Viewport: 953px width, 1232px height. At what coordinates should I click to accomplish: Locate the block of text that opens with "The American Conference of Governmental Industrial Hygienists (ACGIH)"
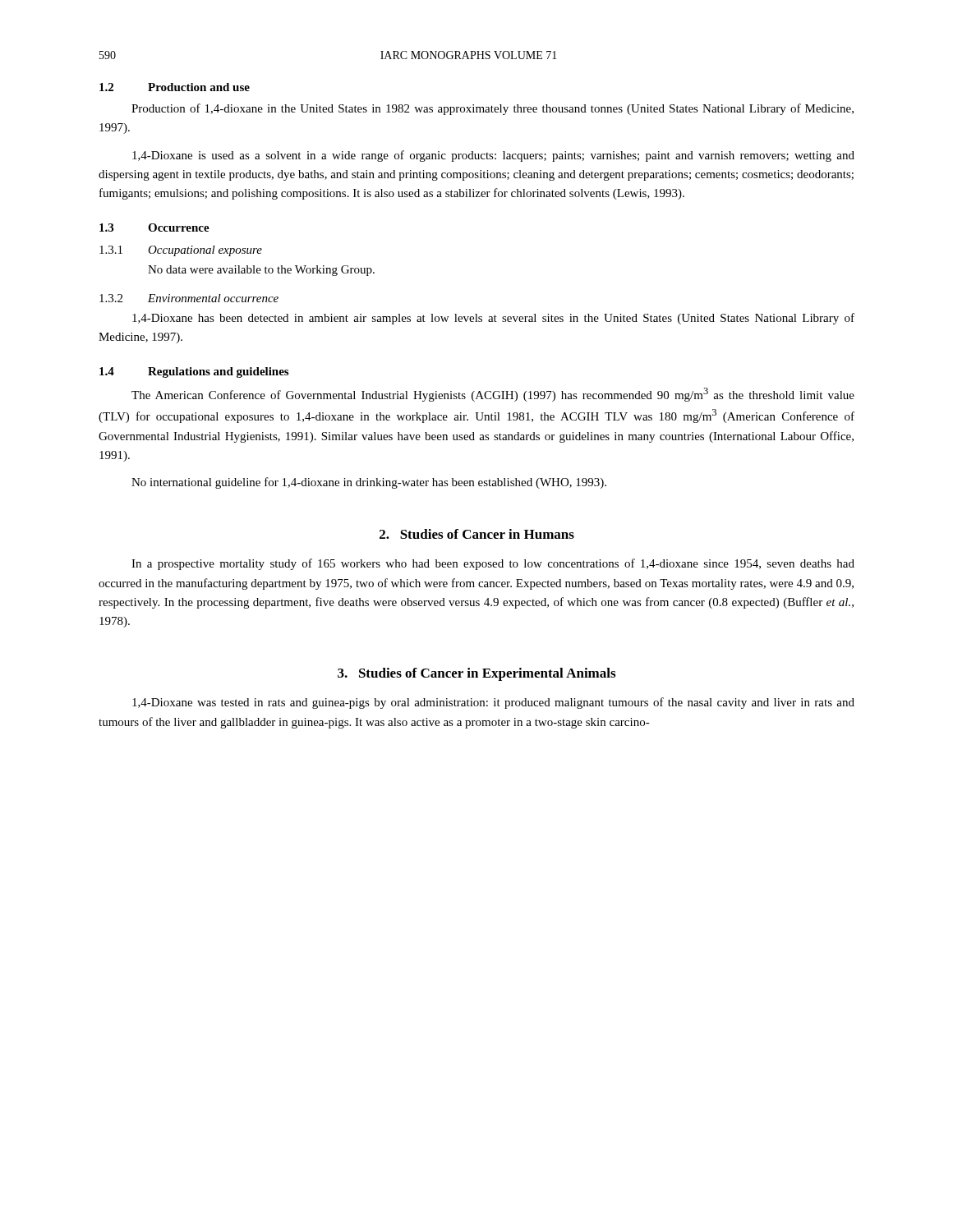[476, 423]
